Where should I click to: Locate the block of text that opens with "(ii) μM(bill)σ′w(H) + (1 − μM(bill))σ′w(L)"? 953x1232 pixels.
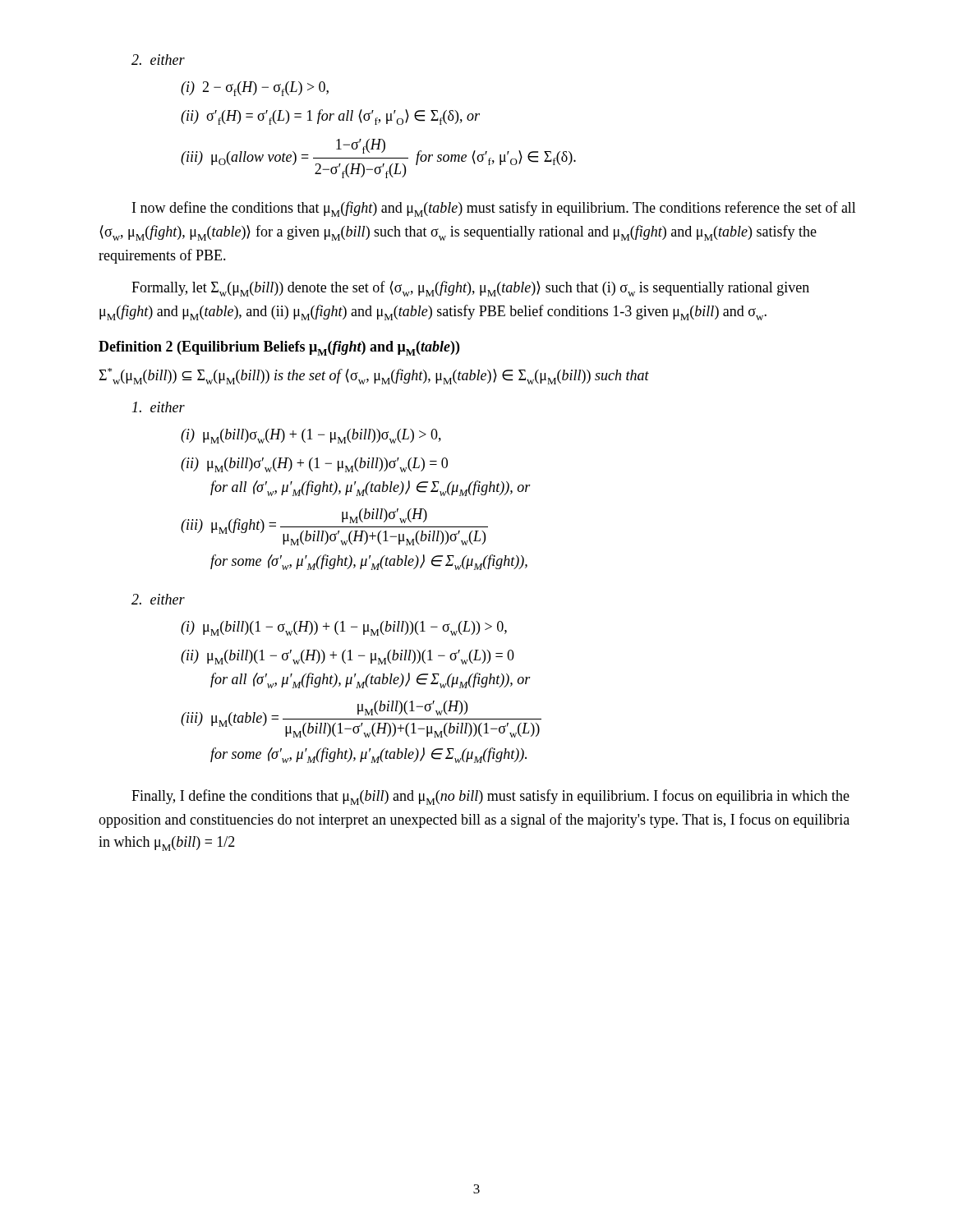(x=522, y=478)
